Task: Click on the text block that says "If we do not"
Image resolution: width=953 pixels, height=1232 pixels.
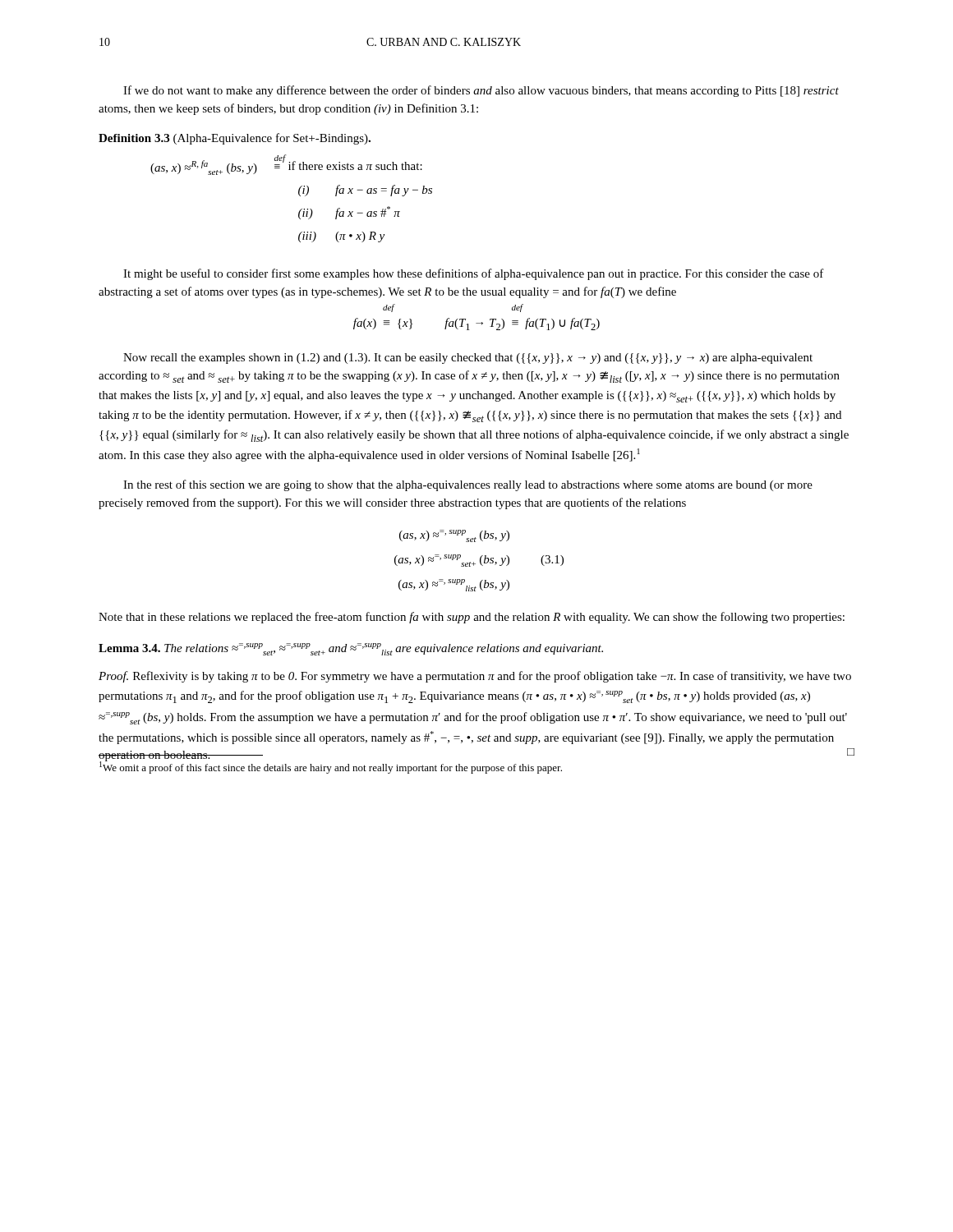Action: pos(476,100)
